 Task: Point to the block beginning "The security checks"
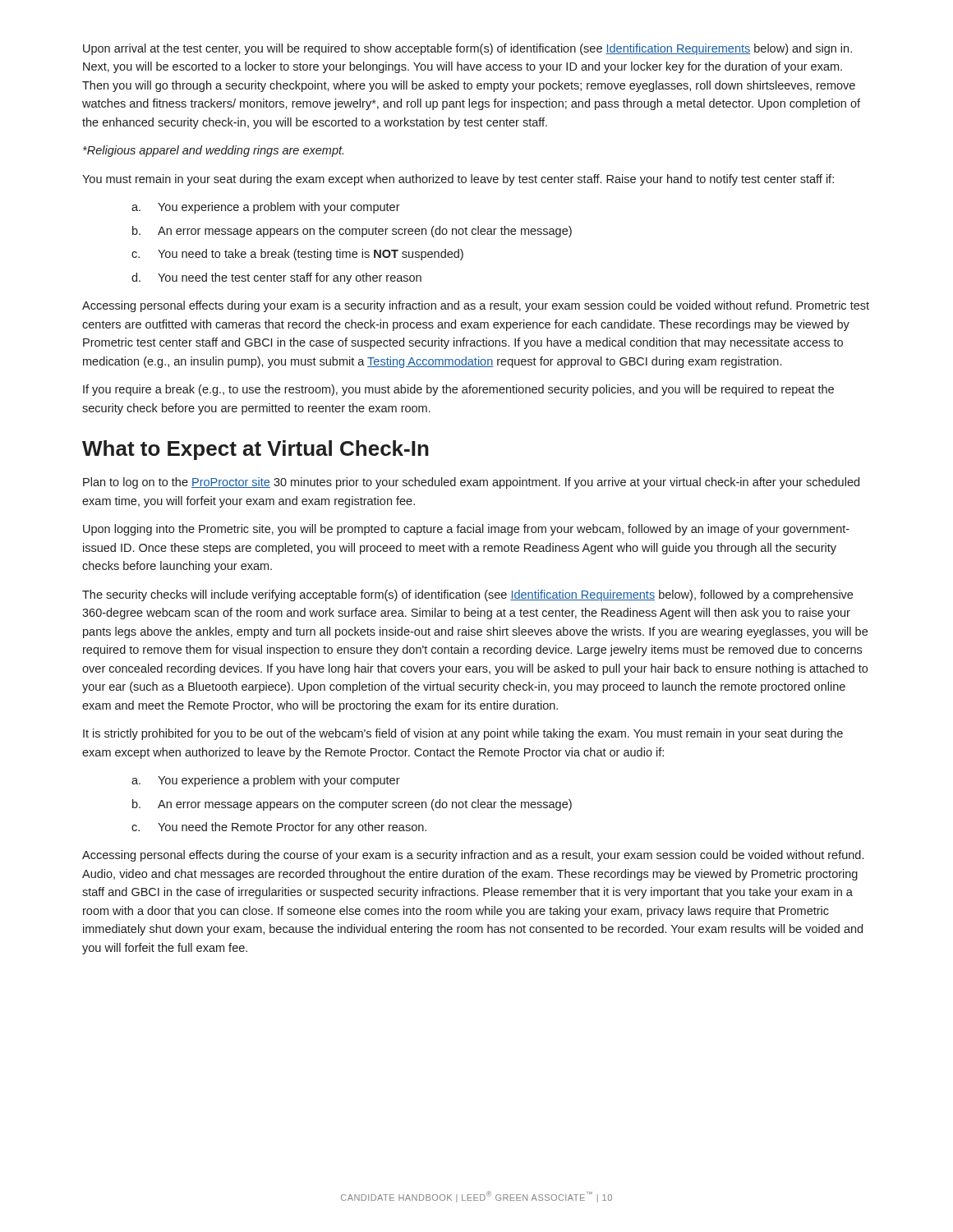pyautogui.click(x=476, y=650)
